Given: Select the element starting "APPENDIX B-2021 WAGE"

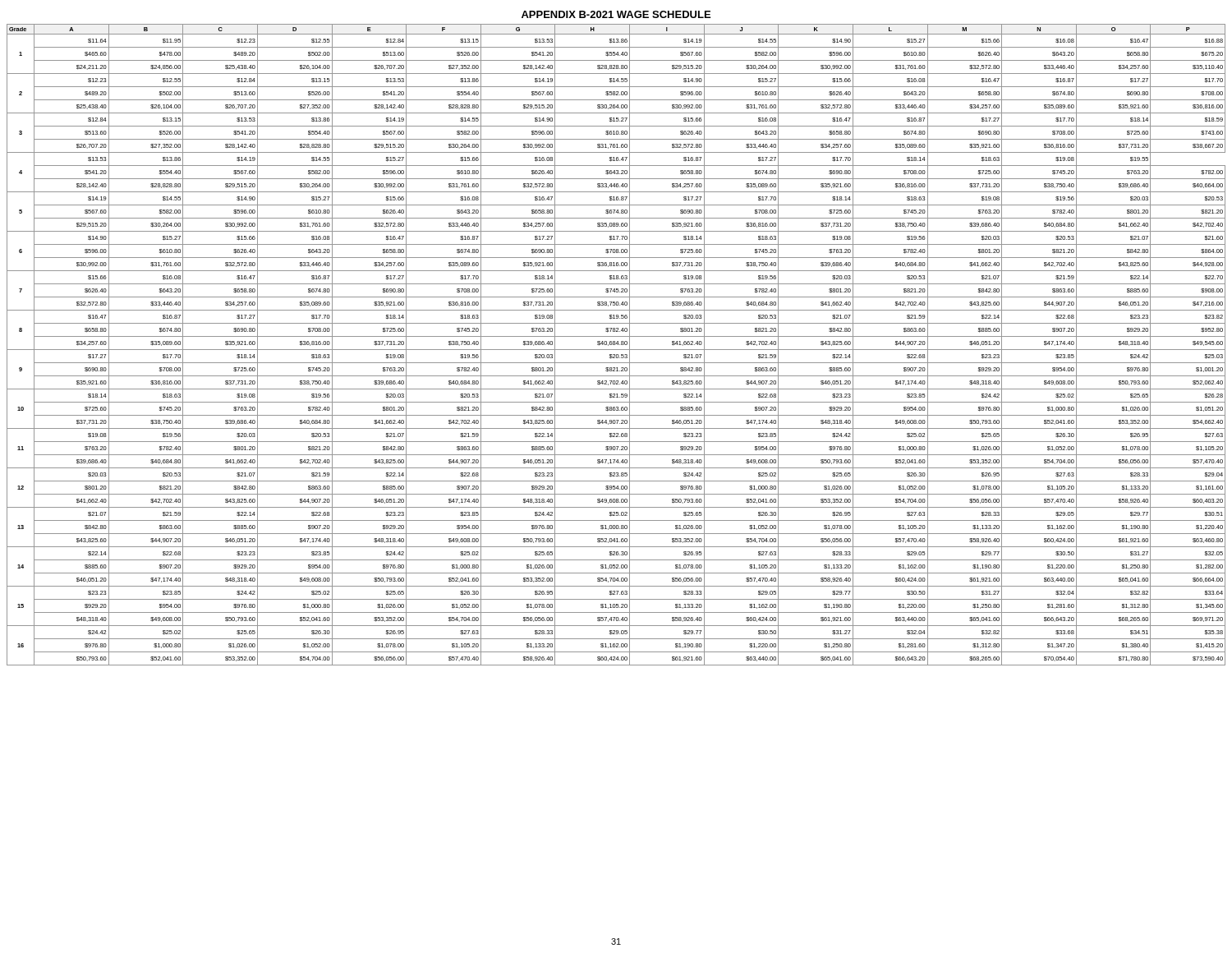Looking at the screenshot, I should click(x=616, y=14).
